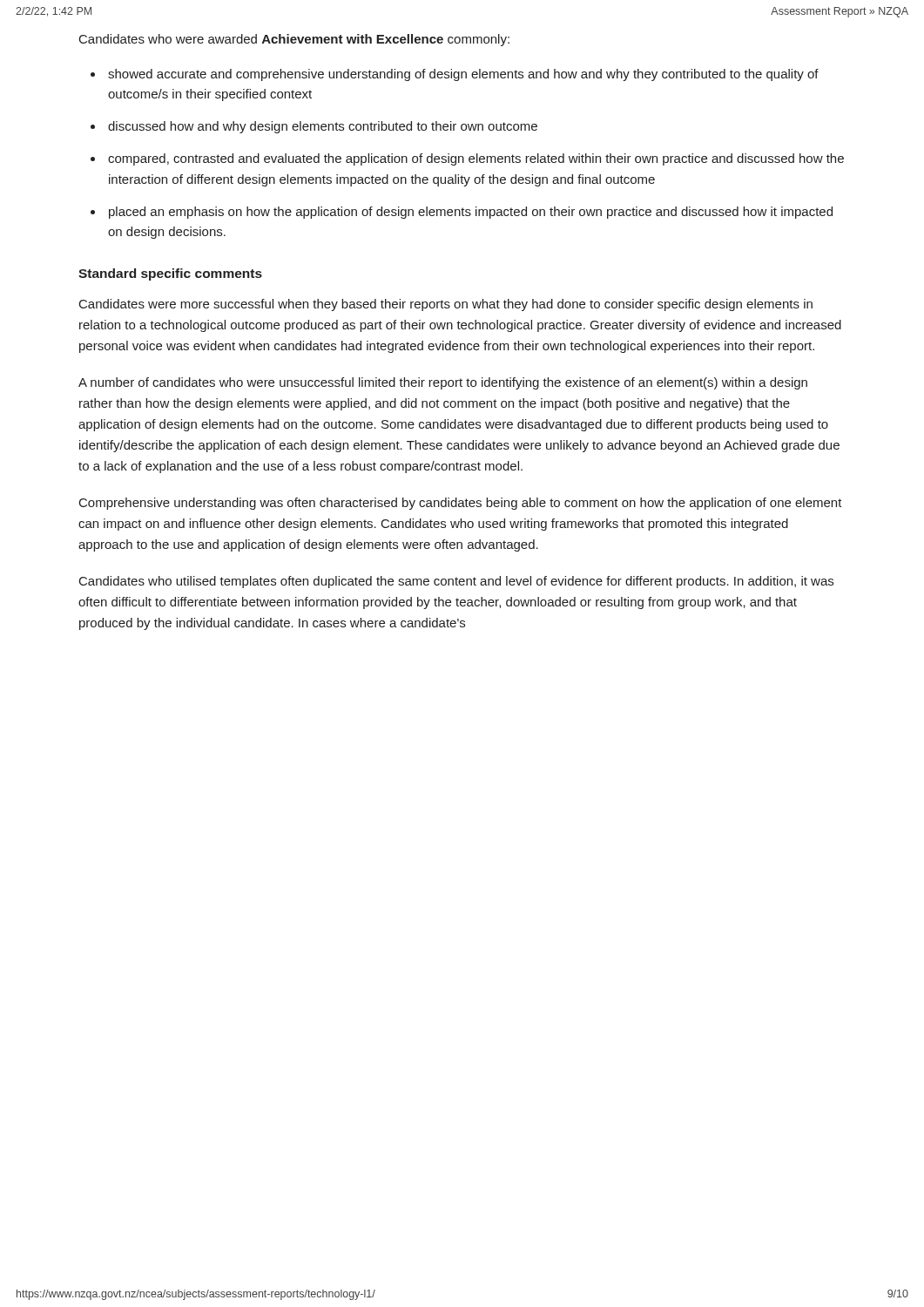Viewport: 924px width, 1307px height.
Task: Select the text block containing "Candidates were more successful when they based their"
Action: click(460, 325)
